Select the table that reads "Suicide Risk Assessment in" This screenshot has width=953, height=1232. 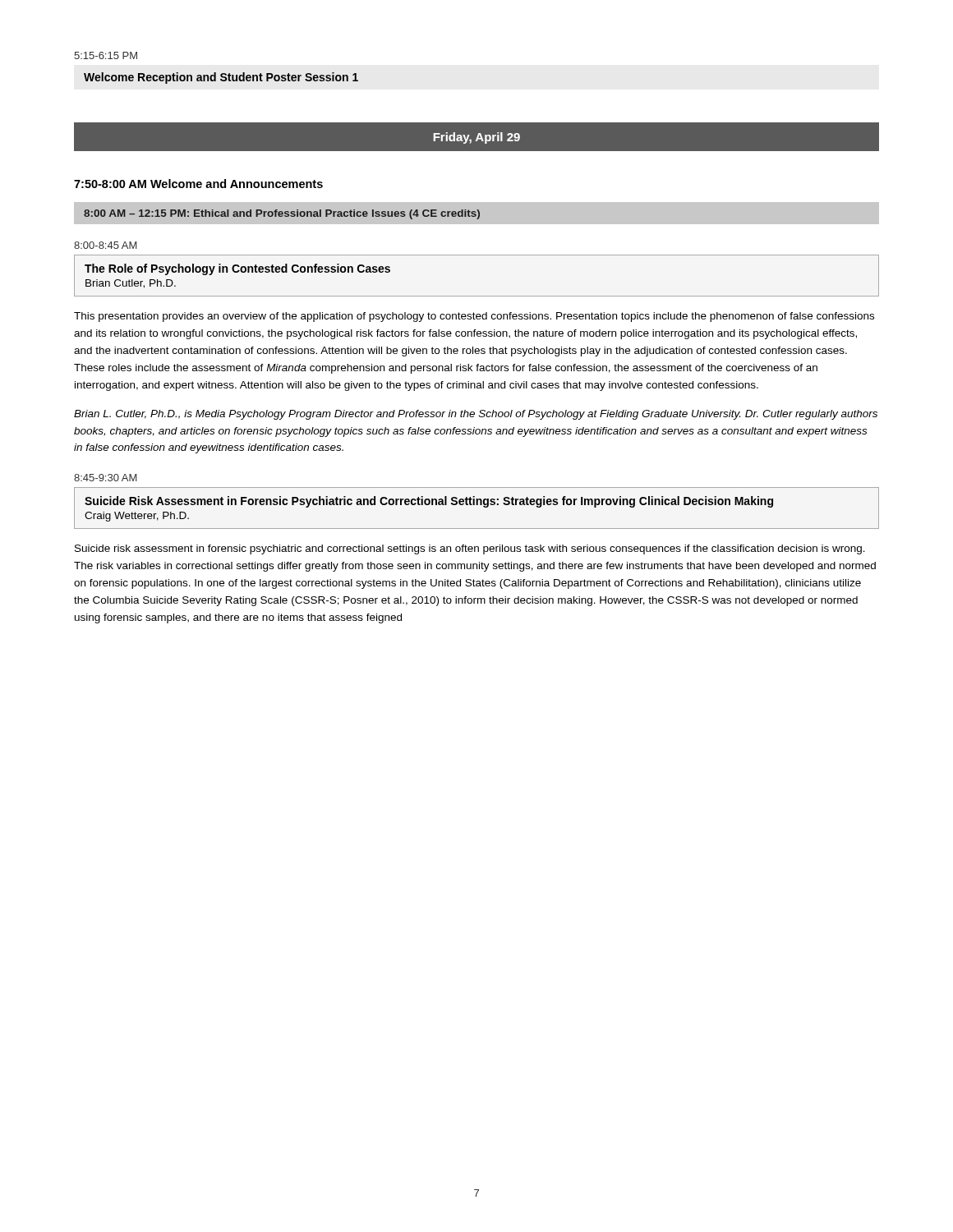(476, 508)
